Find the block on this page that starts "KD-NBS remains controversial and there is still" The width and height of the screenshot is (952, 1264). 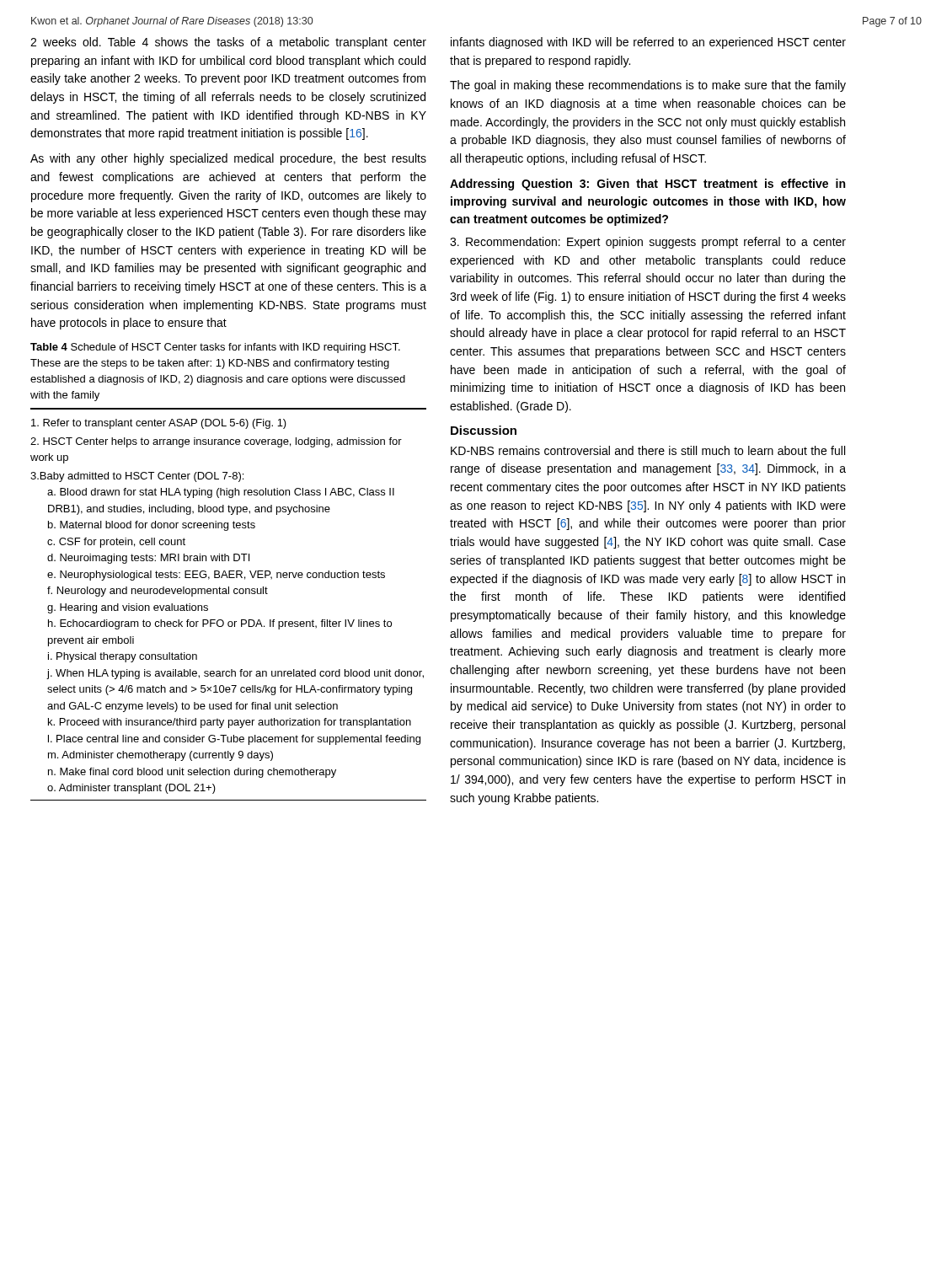(648, 625)
